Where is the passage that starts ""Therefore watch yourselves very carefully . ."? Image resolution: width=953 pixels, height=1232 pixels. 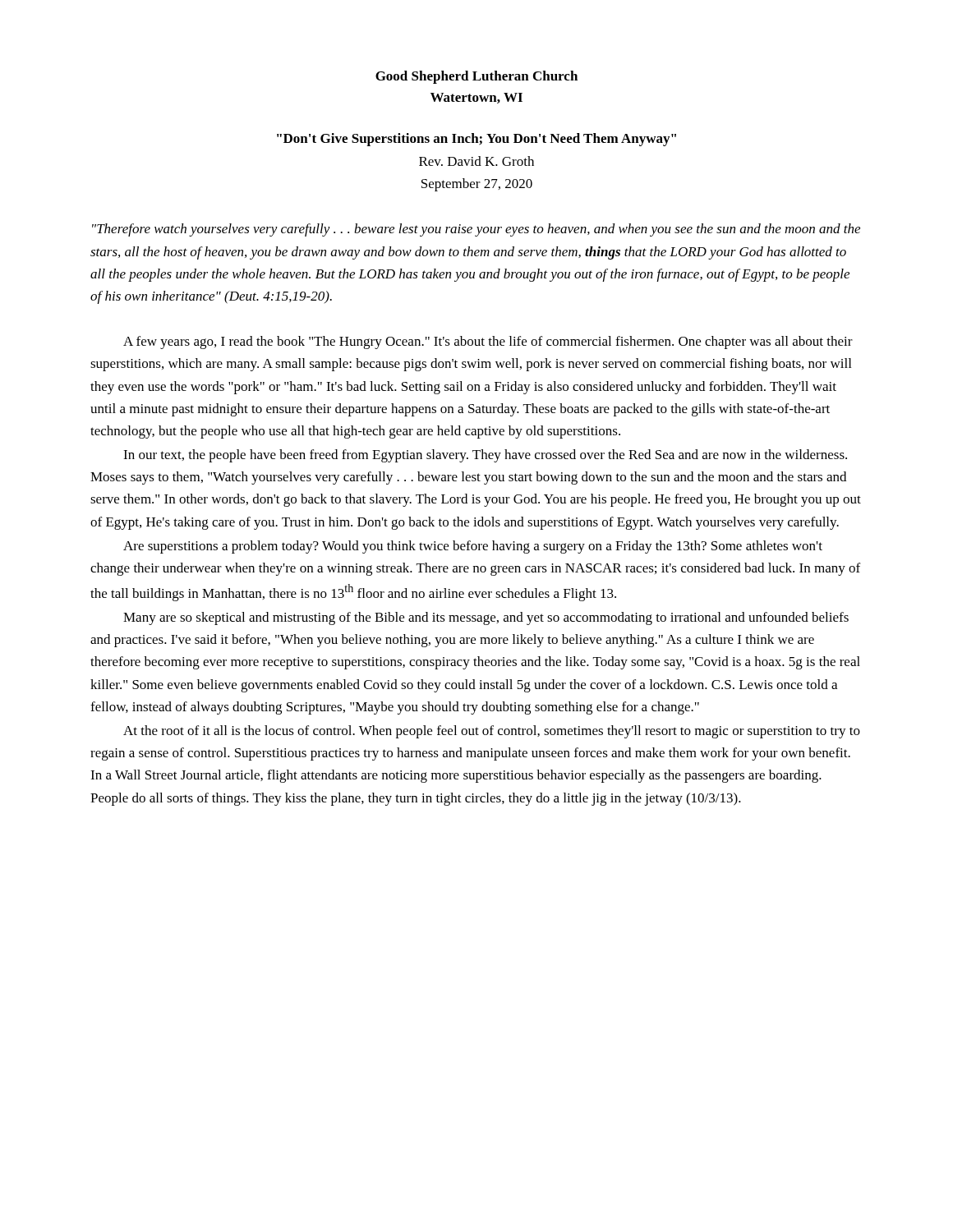(x=475, y=263)
